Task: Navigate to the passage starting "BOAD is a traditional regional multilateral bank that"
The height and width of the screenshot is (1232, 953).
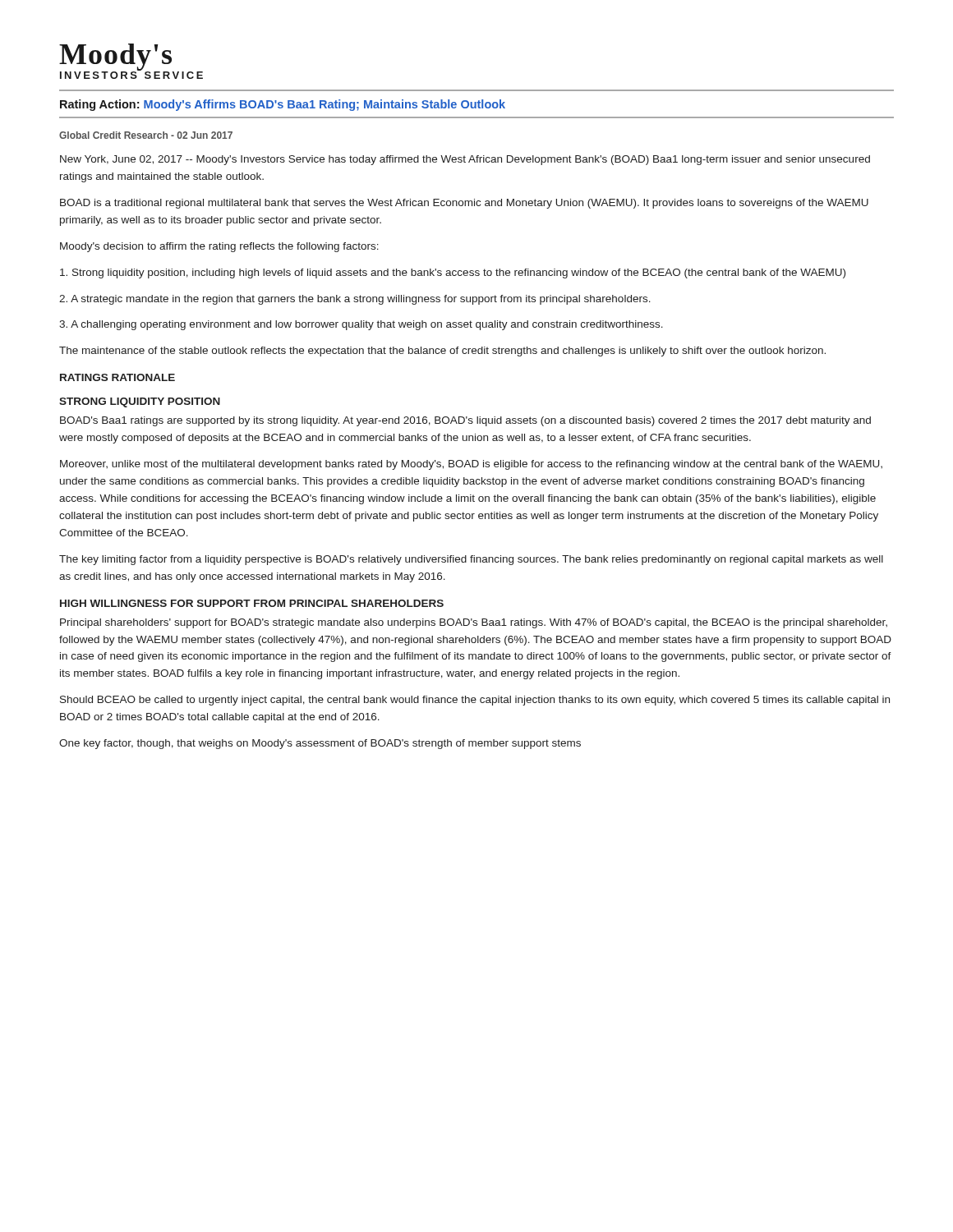Action: click(x=464, y=211)
